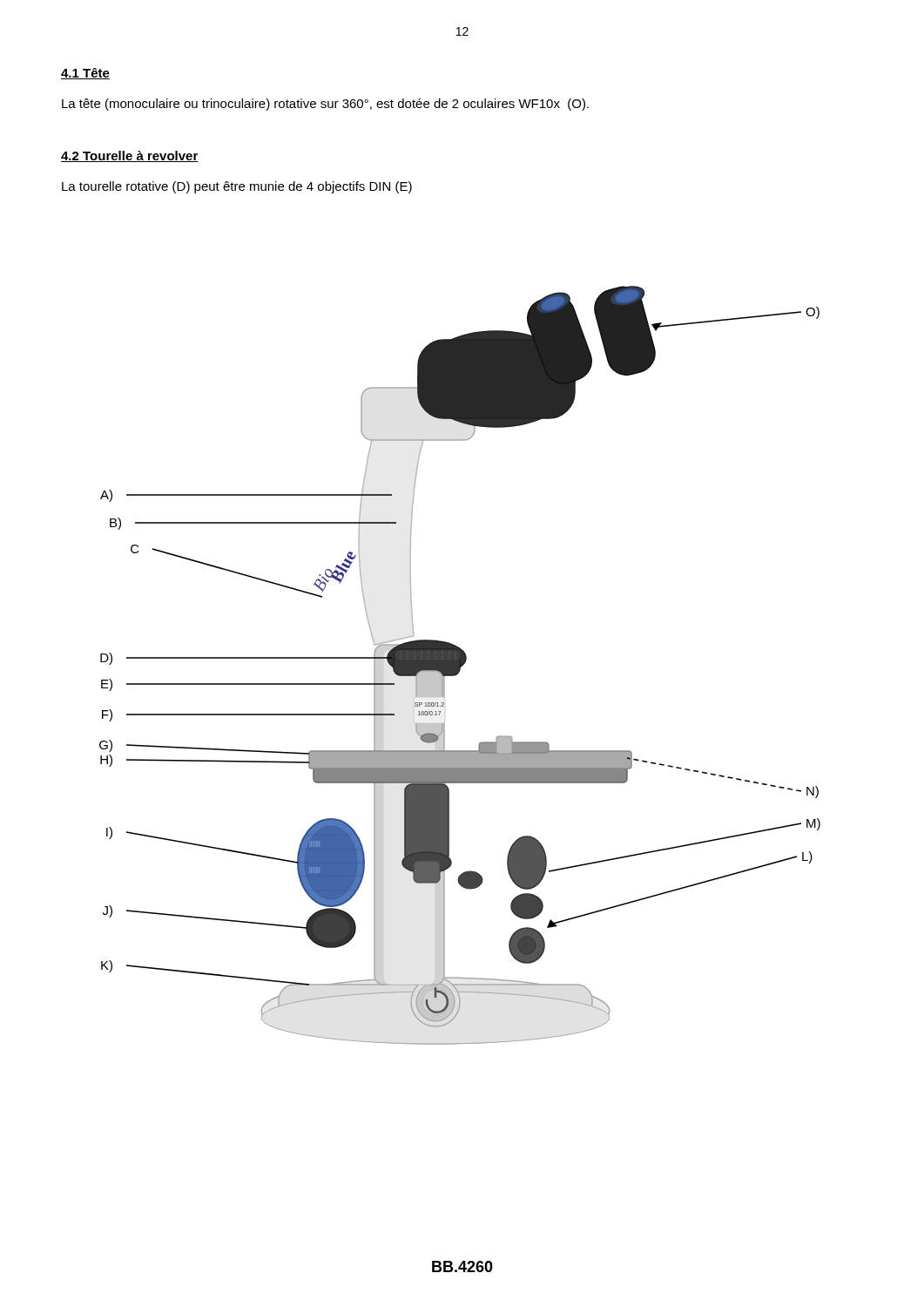Click on the engineering diagram

[x=457, y=667]
